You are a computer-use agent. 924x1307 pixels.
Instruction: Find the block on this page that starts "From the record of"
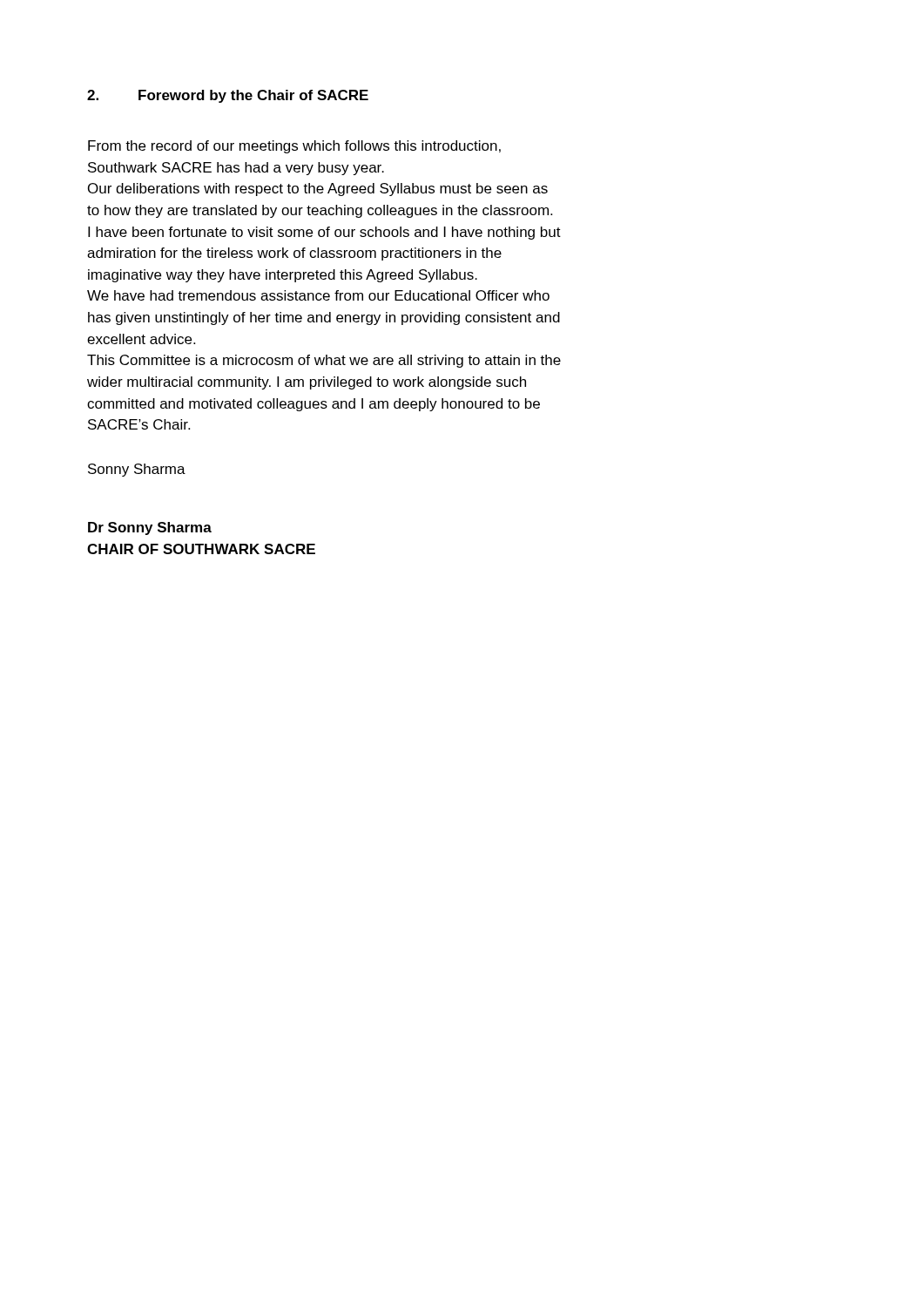(x=324, y=286)
